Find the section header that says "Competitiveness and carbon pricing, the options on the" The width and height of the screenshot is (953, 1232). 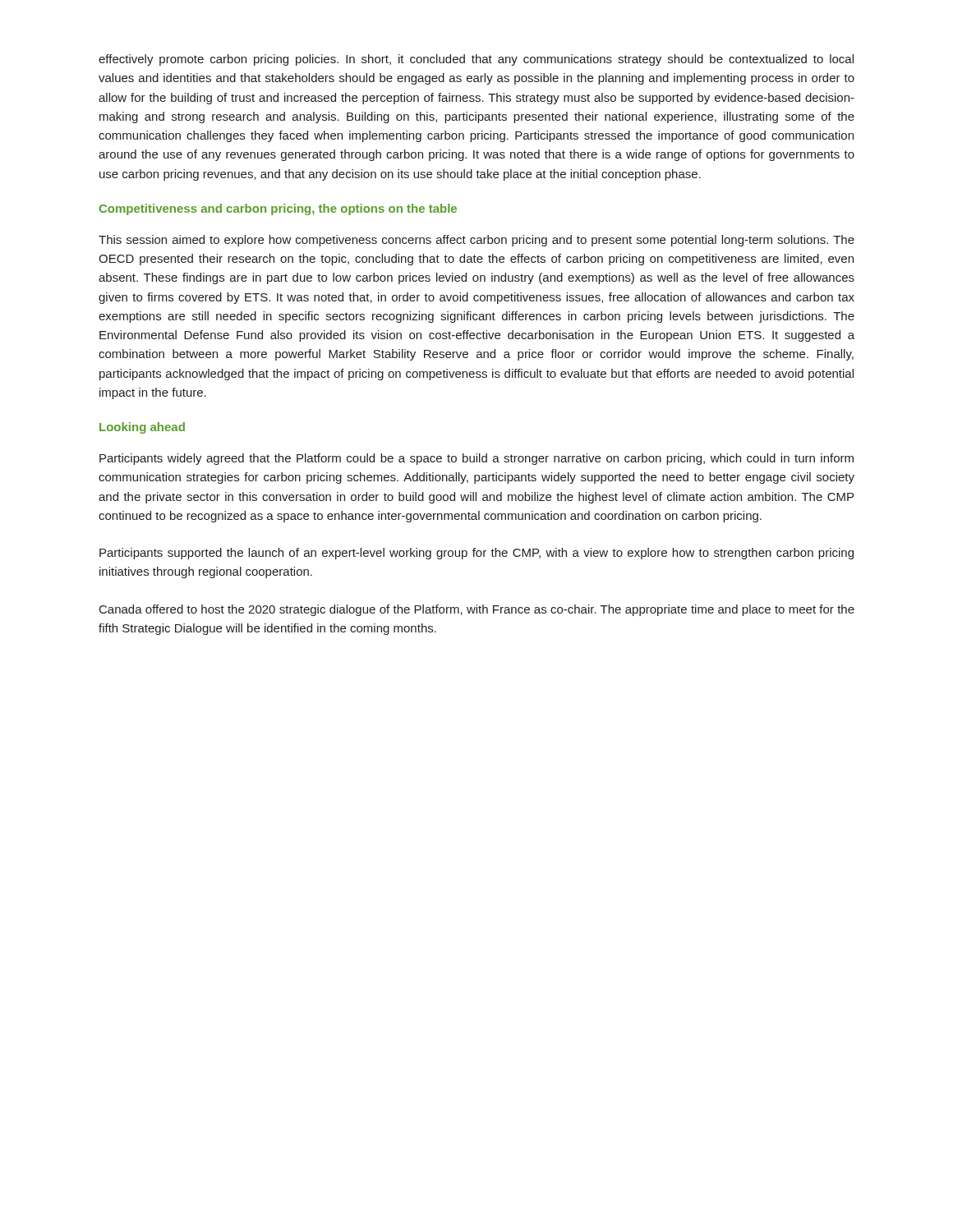[278, 208]
